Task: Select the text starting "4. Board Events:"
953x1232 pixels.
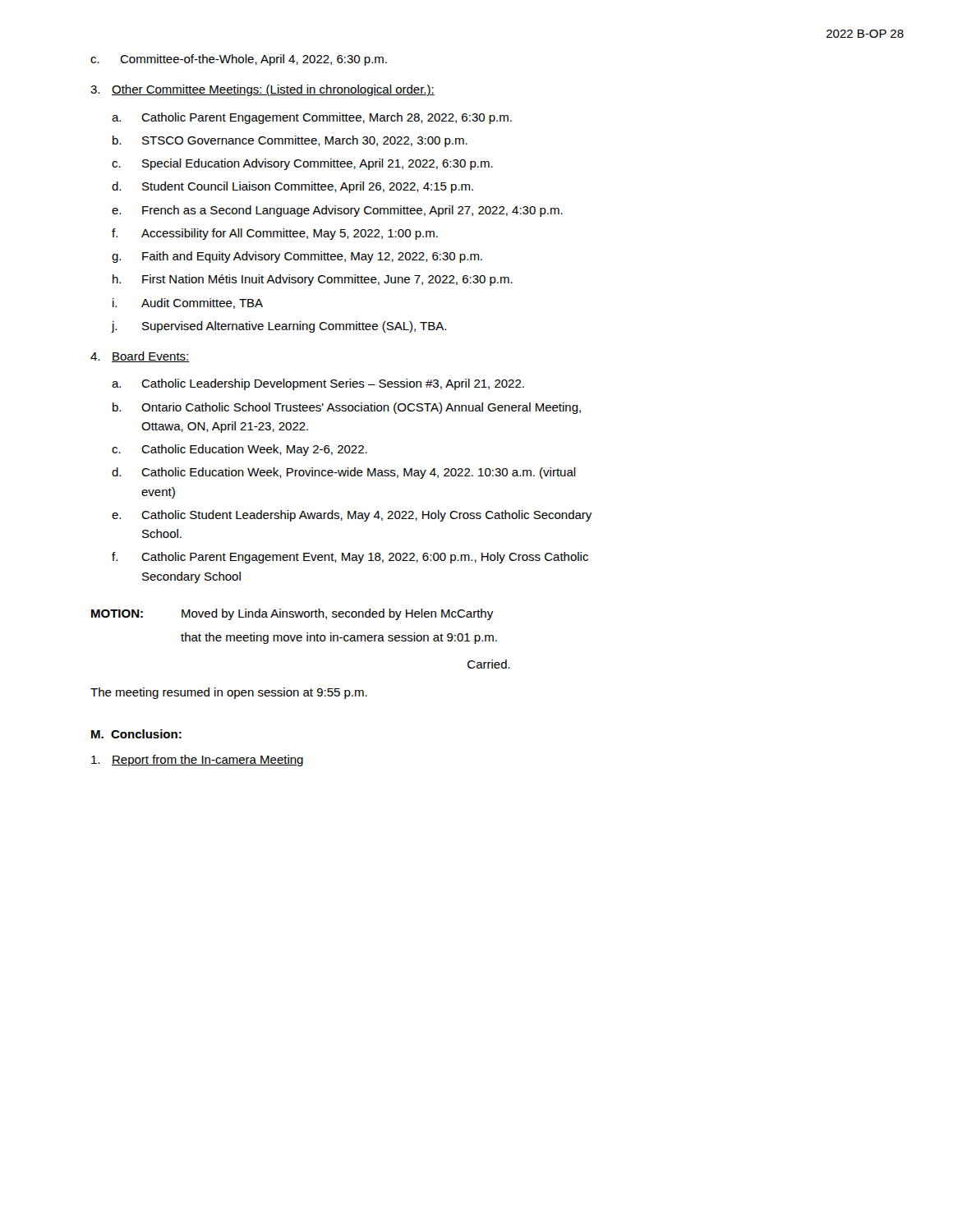Action: pyautogui.click(x=140, y=356)
